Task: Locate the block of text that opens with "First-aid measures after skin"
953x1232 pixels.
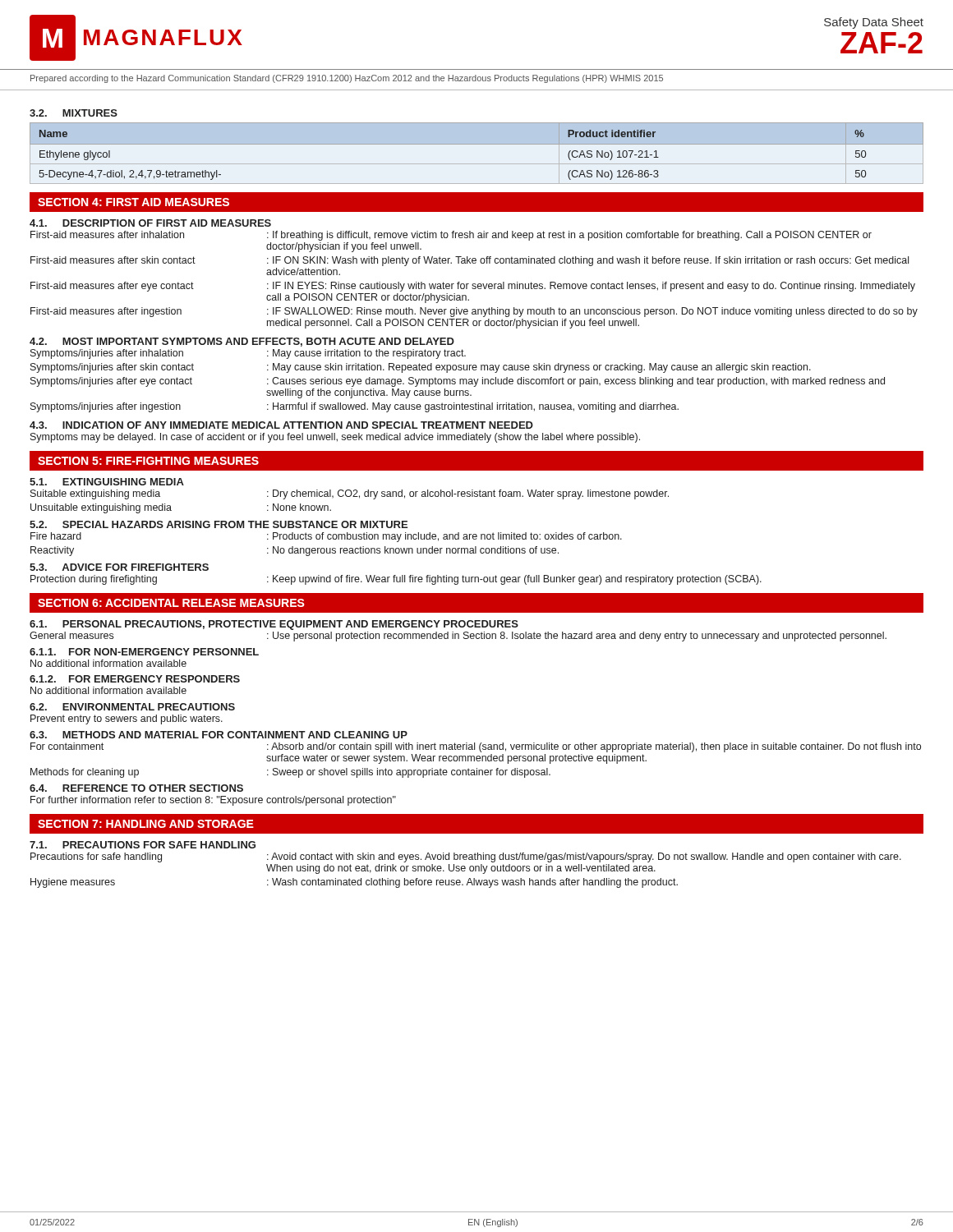Action: point(476,266)
